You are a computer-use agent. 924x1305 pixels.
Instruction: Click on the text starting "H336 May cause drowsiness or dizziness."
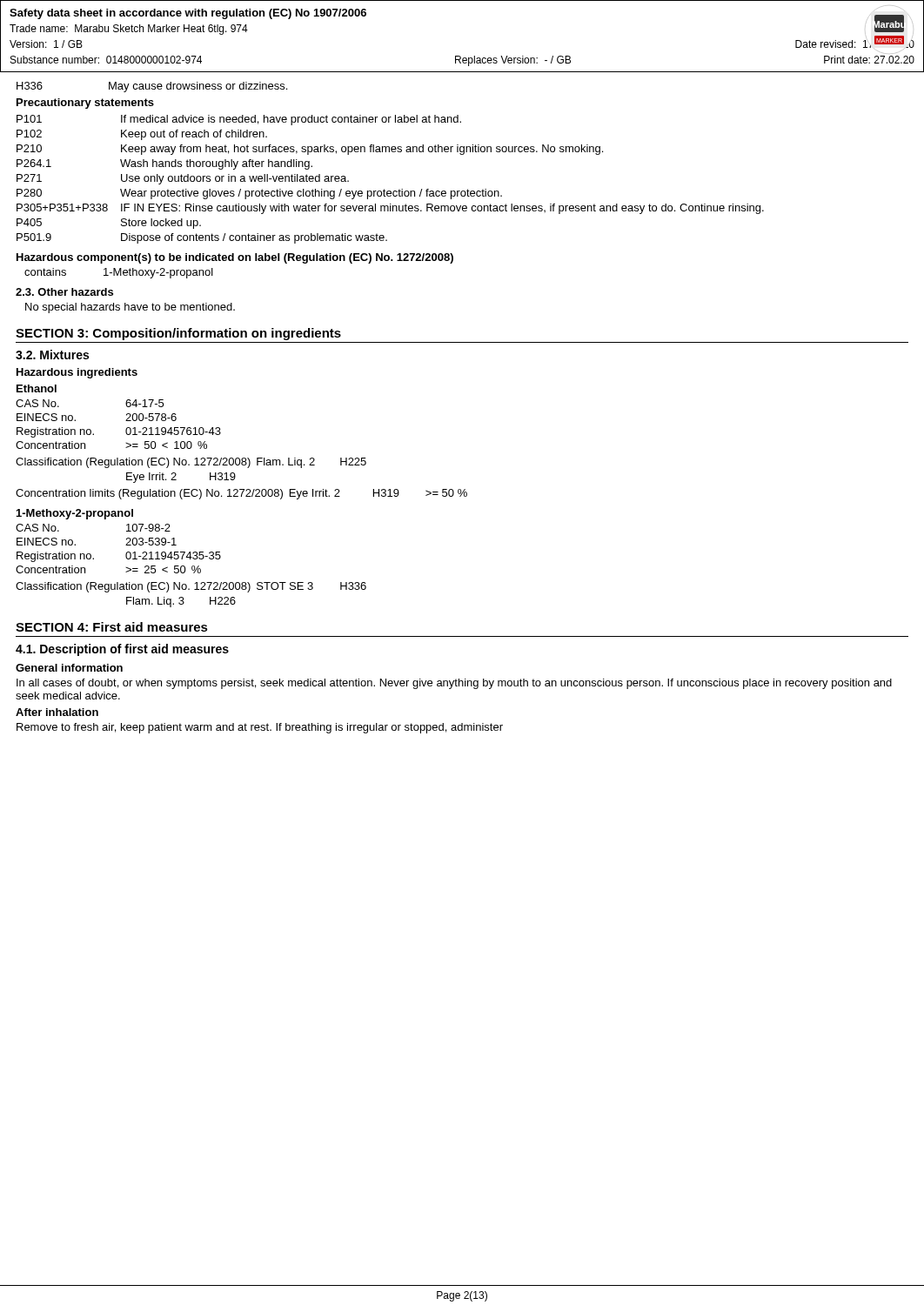click(x=152, y=86)
